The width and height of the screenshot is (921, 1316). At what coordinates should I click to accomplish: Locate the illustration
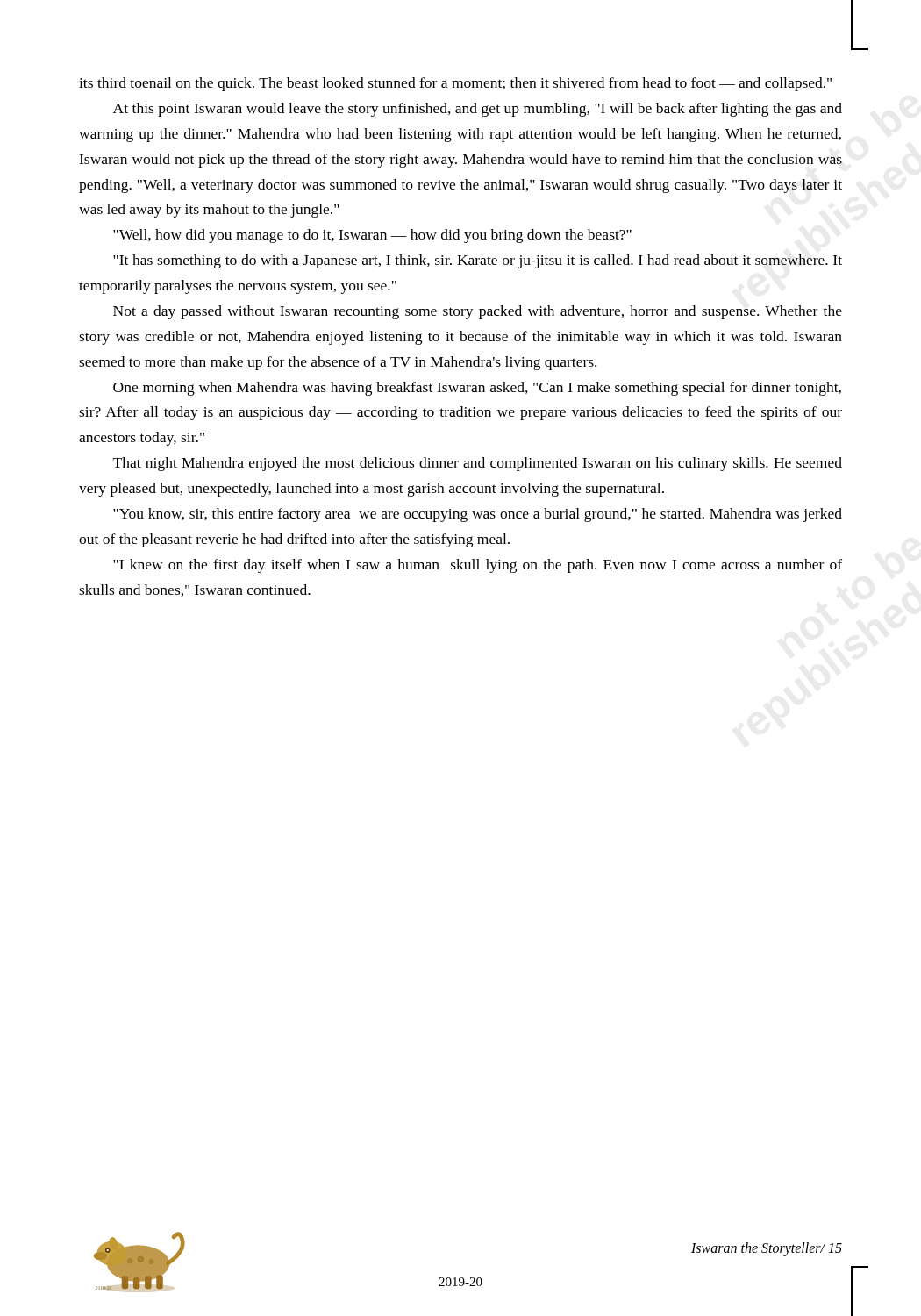tap(141, 1259)
